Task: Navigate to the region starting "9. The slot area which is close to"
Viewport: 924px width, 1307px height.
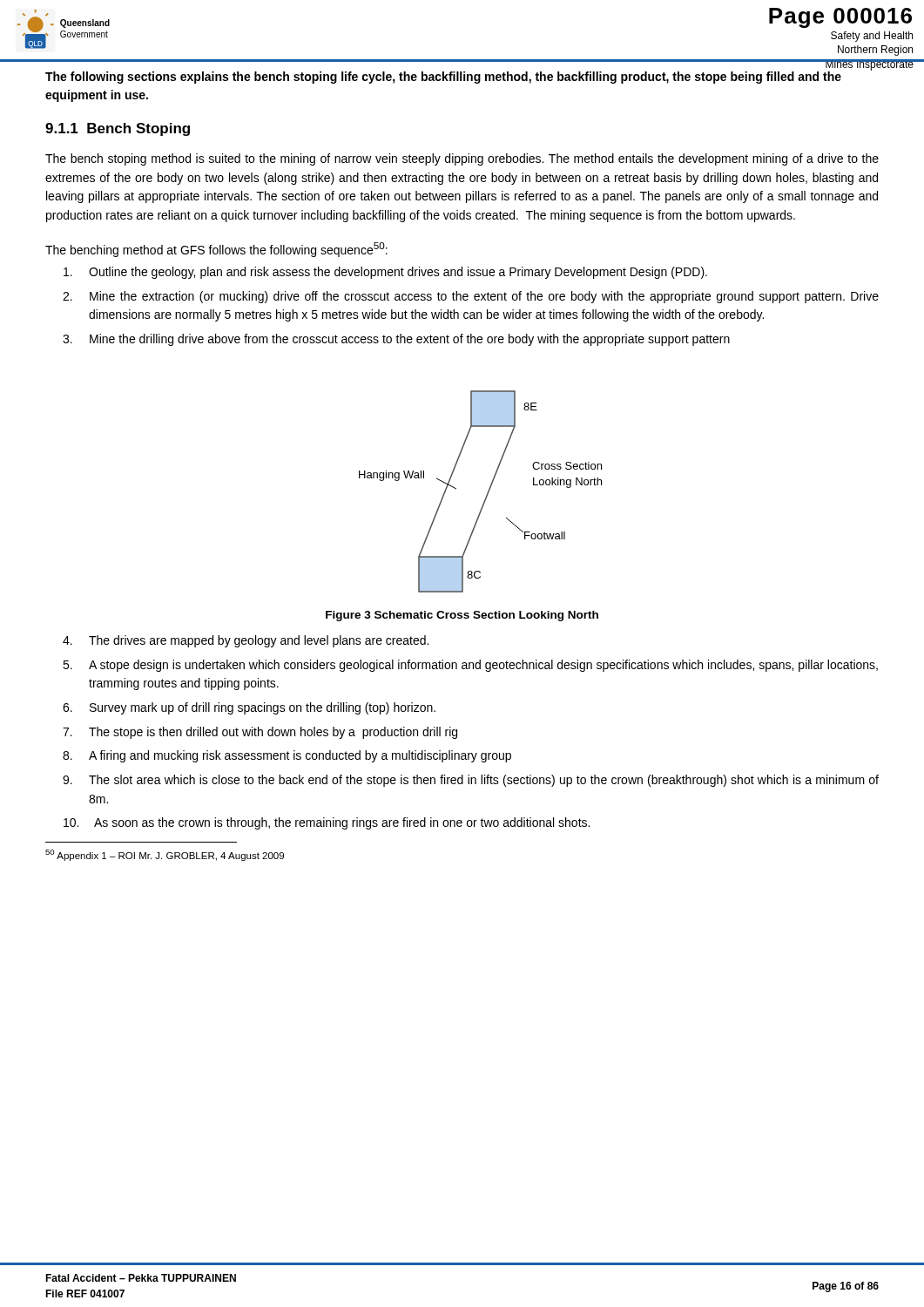Action: [462, 790]
